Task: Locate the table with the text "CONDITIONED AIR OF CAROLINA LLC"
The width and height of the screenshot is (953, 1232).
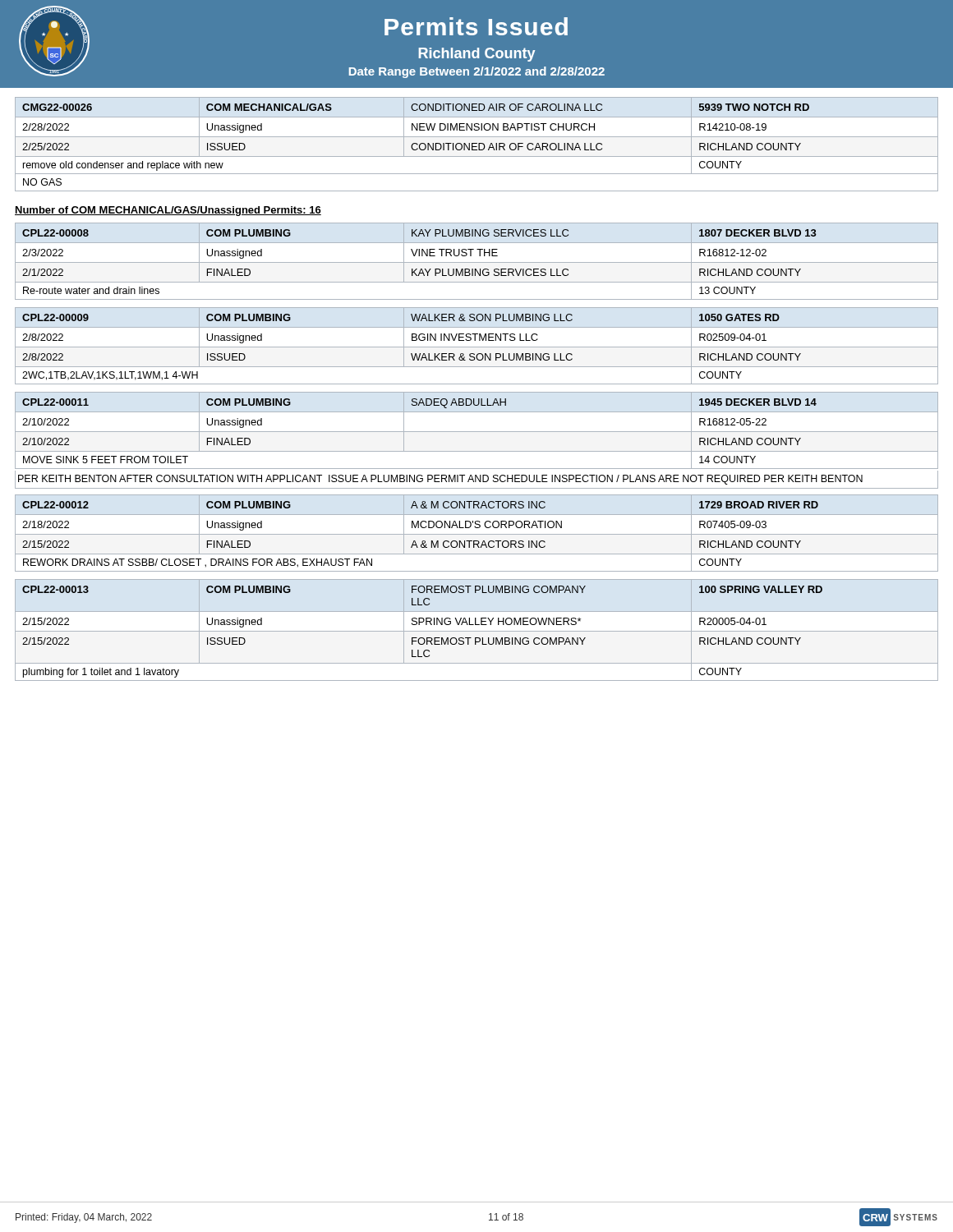Action: tap(476, 144)
